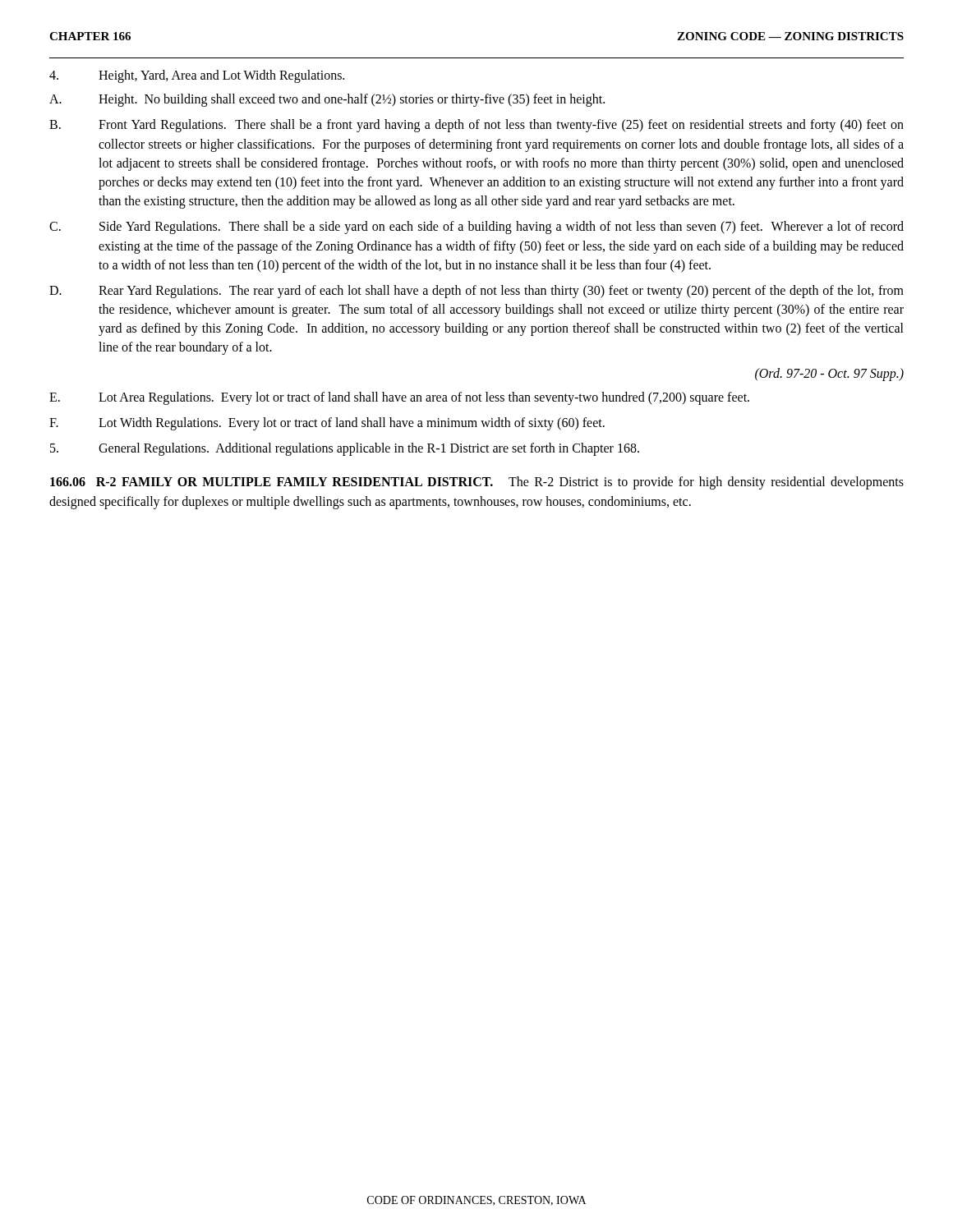Click on the text block starting "166.06 R-2 FAMILY OR MULTIPLE FAMILY RESIDENTIAL"
This screenshot has height=1232, width=953.
tap(476, 492)
